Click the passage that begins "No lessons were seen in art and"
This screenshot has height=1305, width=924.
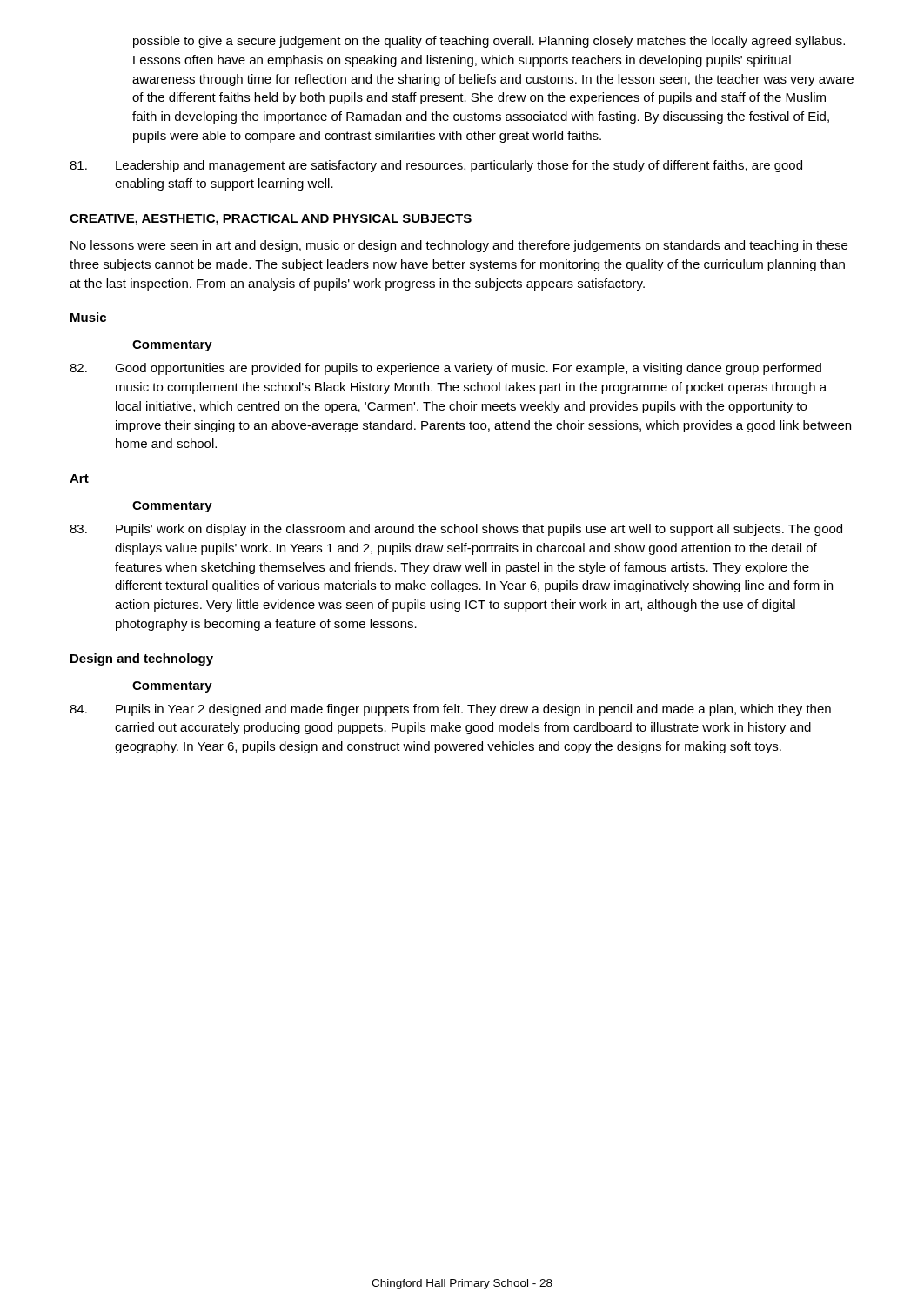[459, 264]
